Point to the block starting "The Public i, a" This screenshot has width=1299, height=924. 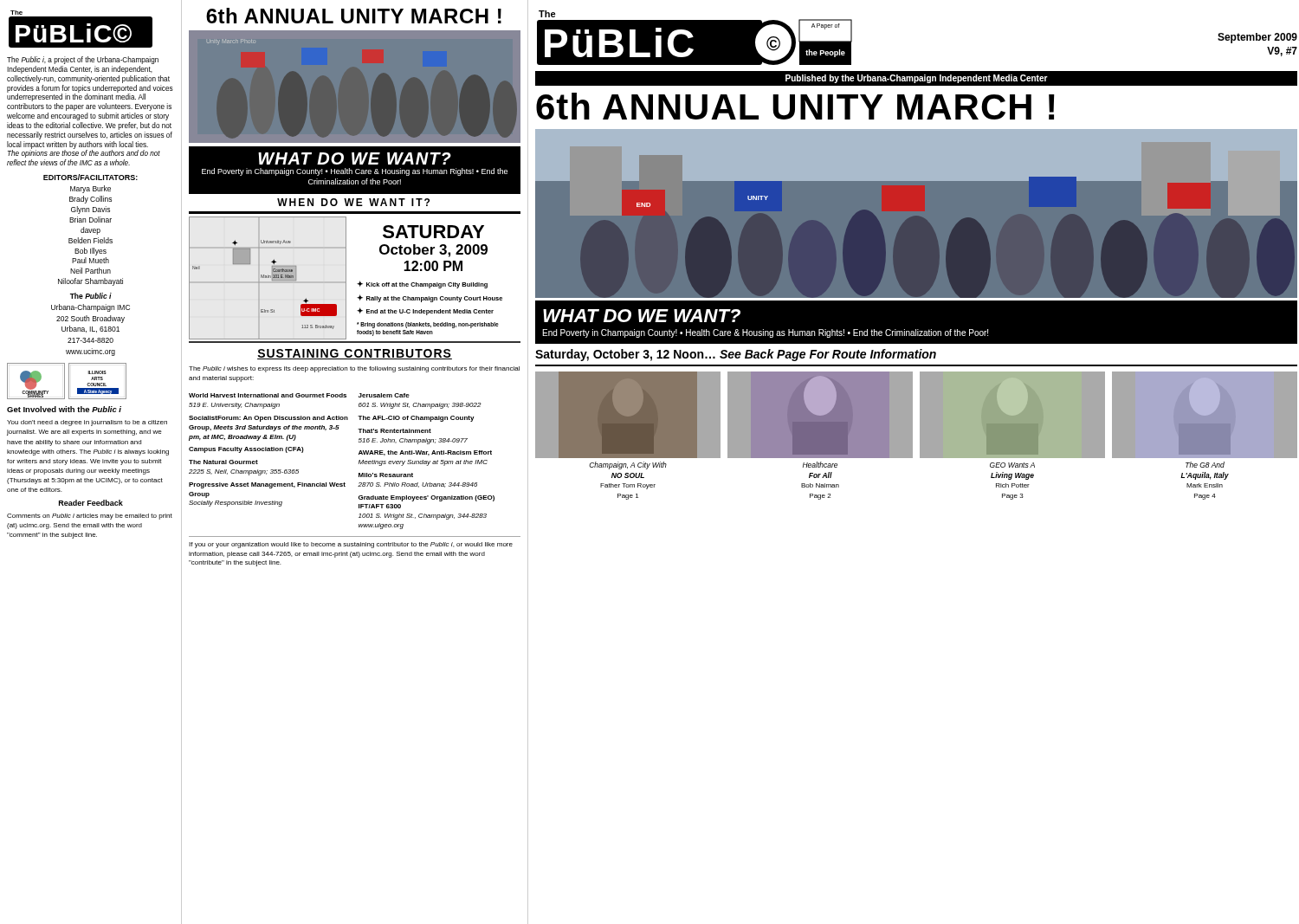click(90, 112)
